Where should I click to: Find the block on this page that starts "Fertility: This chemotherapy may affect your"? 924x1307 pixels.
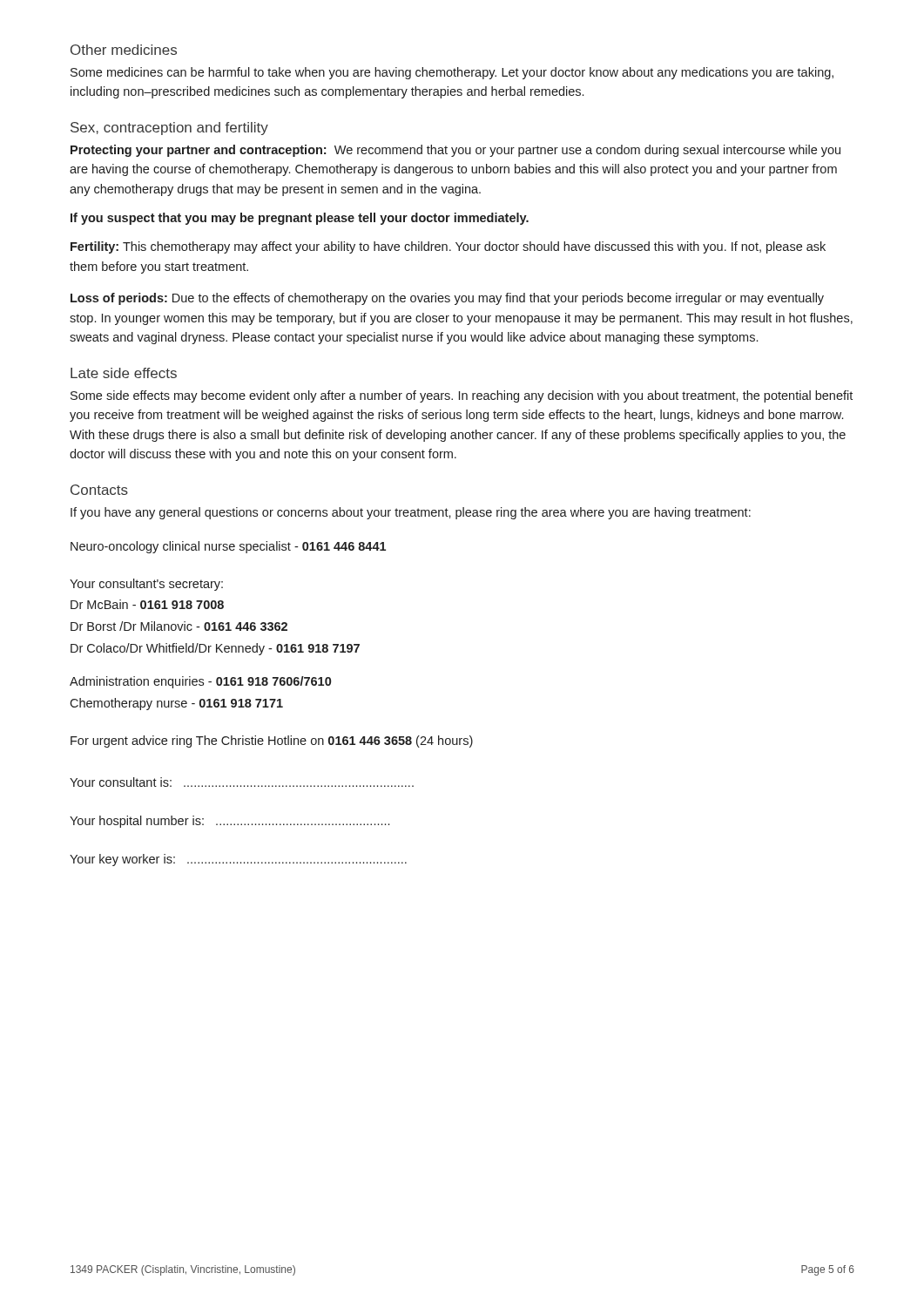coord(448,257)
